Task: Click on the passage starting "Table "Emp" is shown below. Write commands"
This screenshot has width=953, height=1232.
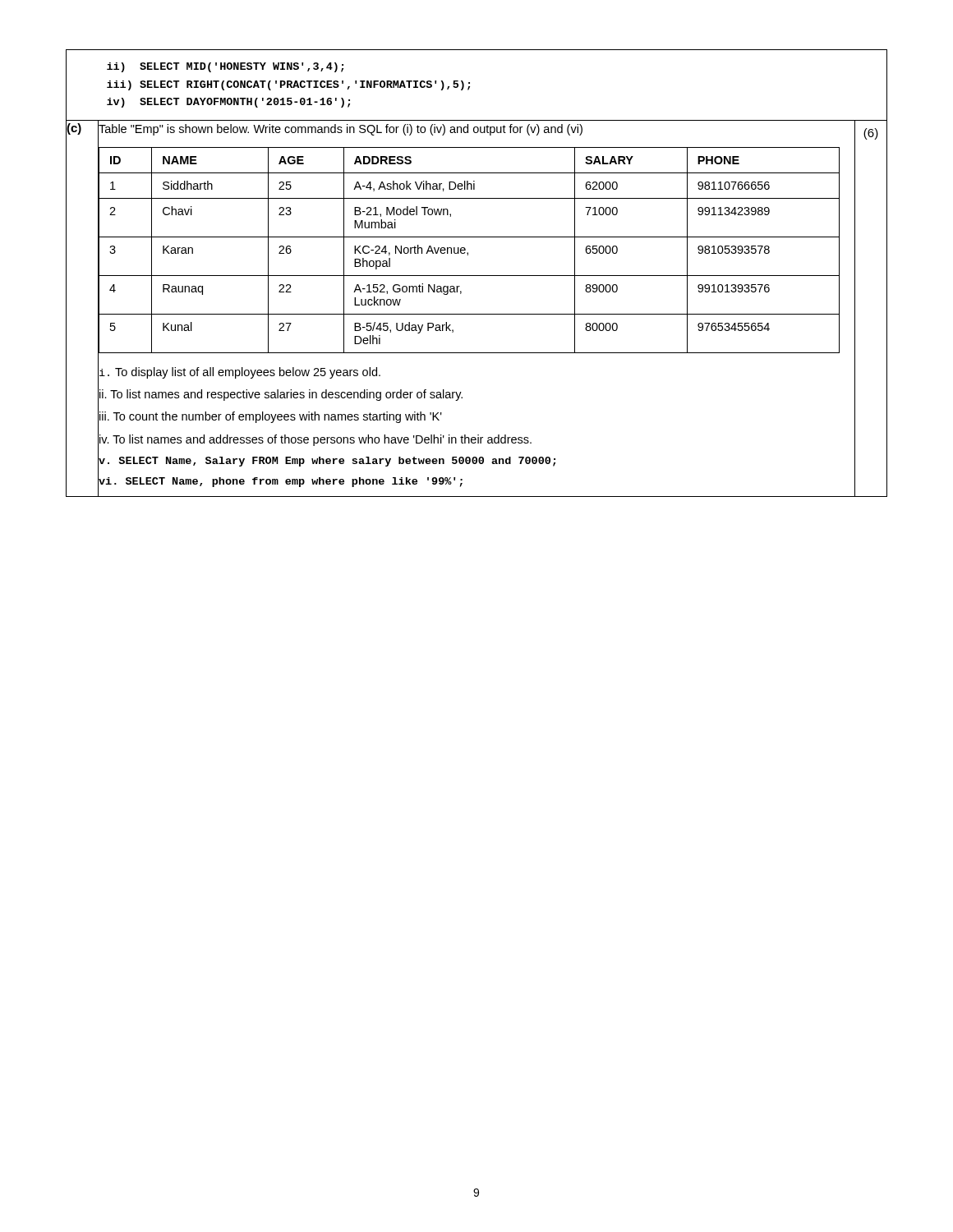Action: click(341, 129)
